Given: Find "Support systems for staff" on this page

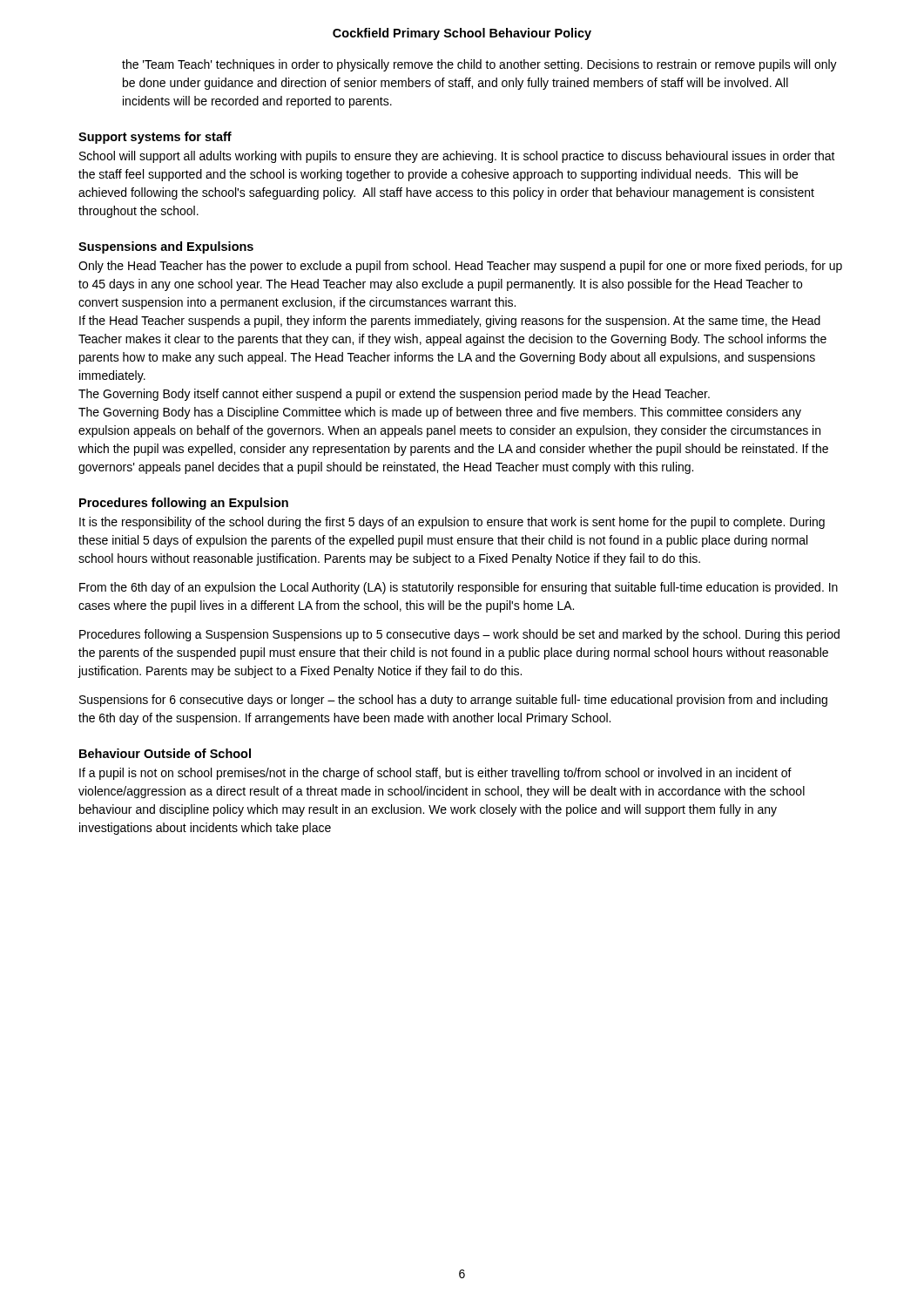Looking at the screenshot, I should [x=155, y=137].
